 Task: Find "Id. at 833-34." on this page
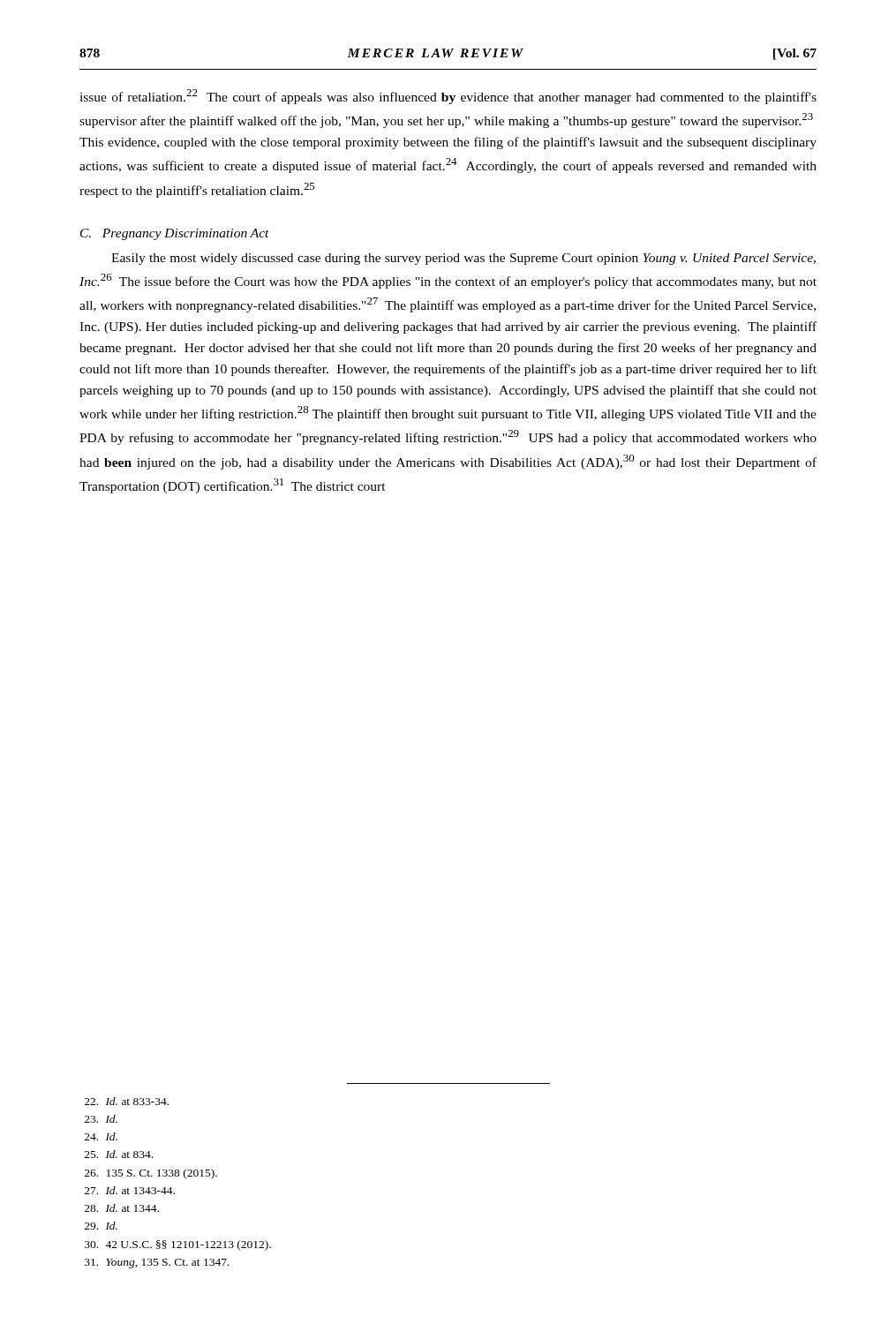pyautogui.click(x=125, y=1101)
